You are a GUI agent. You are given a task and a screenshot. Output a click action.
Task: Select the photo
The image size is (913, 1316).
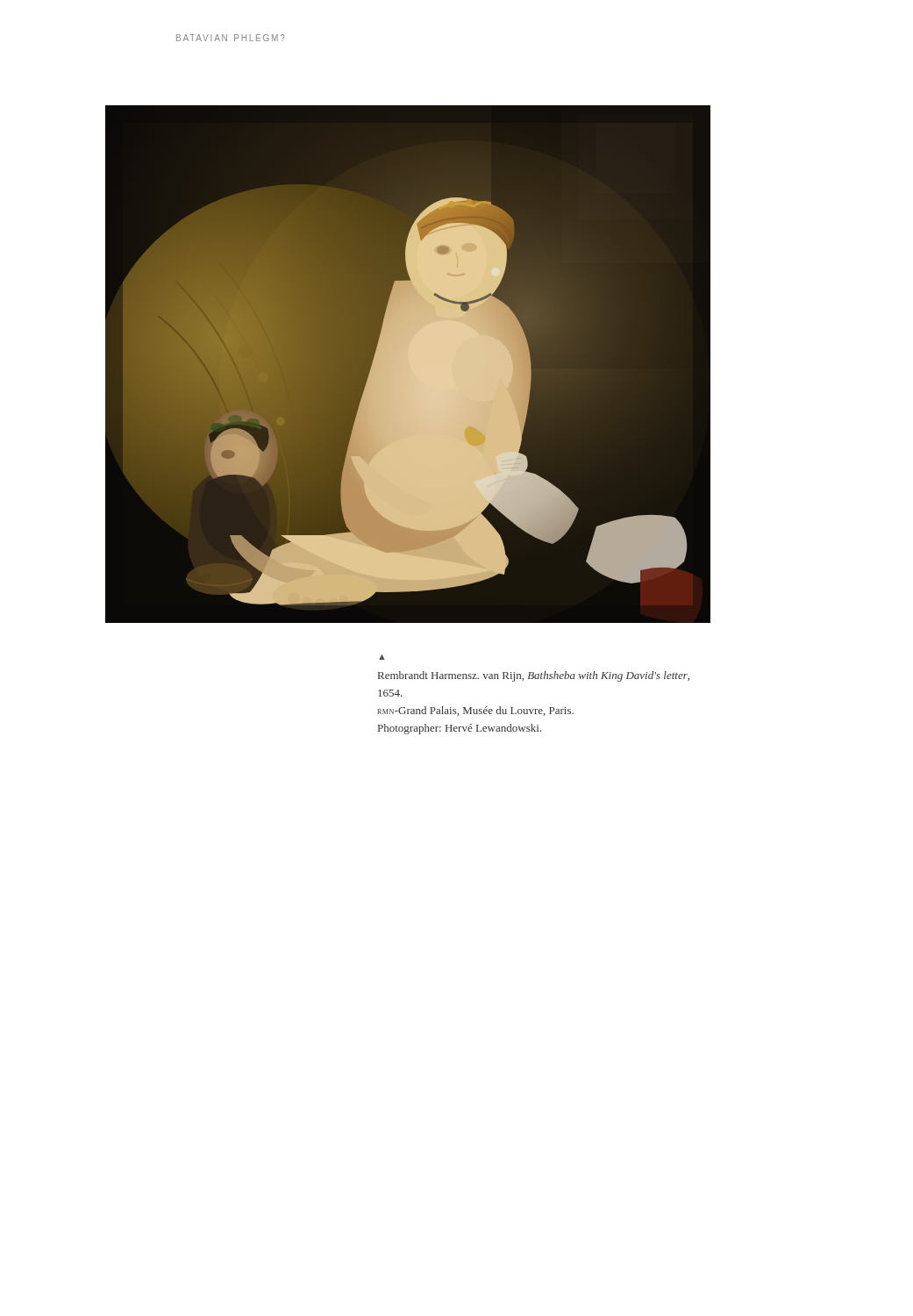(408, 364)
